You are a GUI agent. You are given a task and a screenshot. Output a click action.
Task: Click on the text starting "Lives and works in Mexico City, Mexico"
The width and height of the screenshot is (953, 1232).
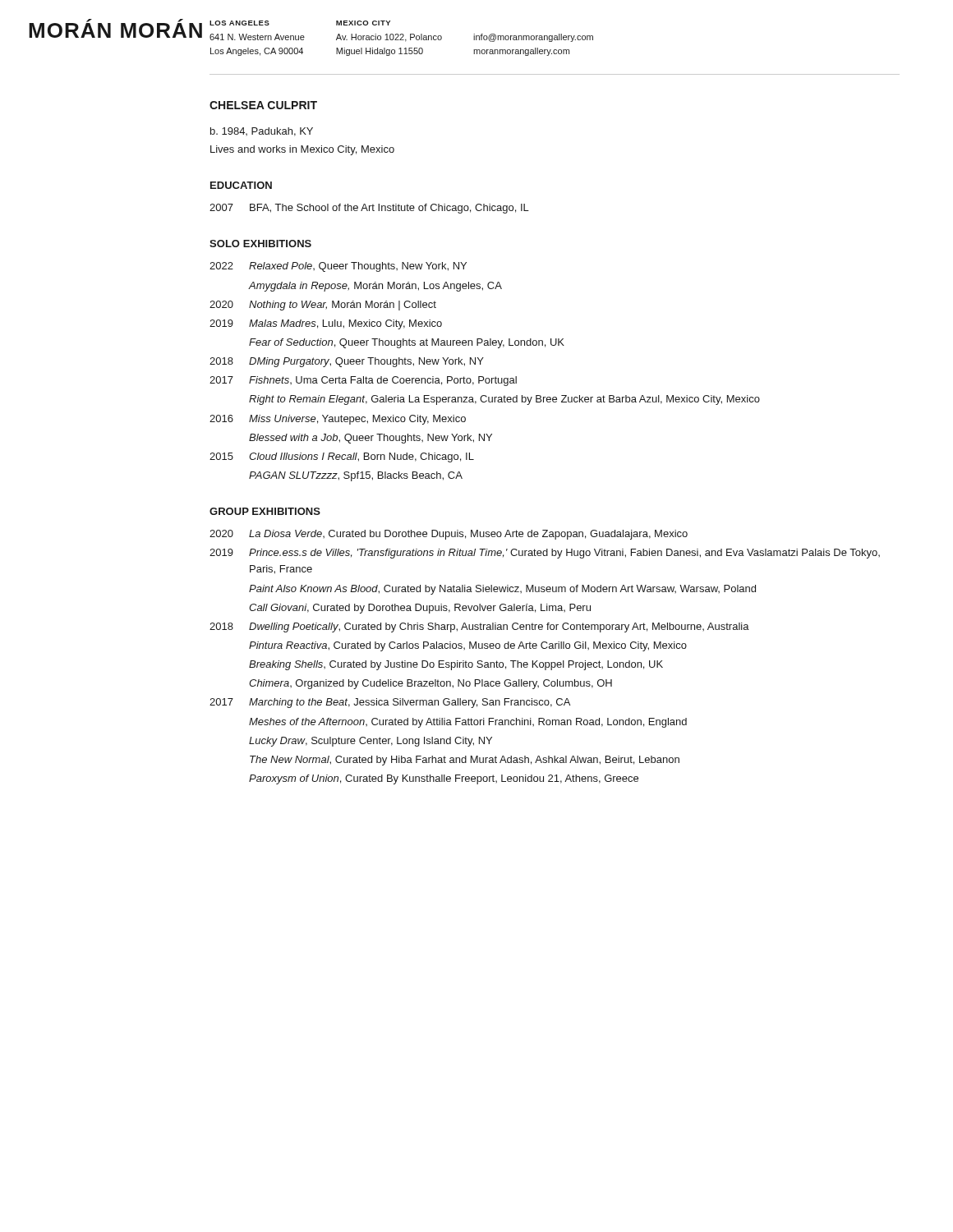(302, 149)
